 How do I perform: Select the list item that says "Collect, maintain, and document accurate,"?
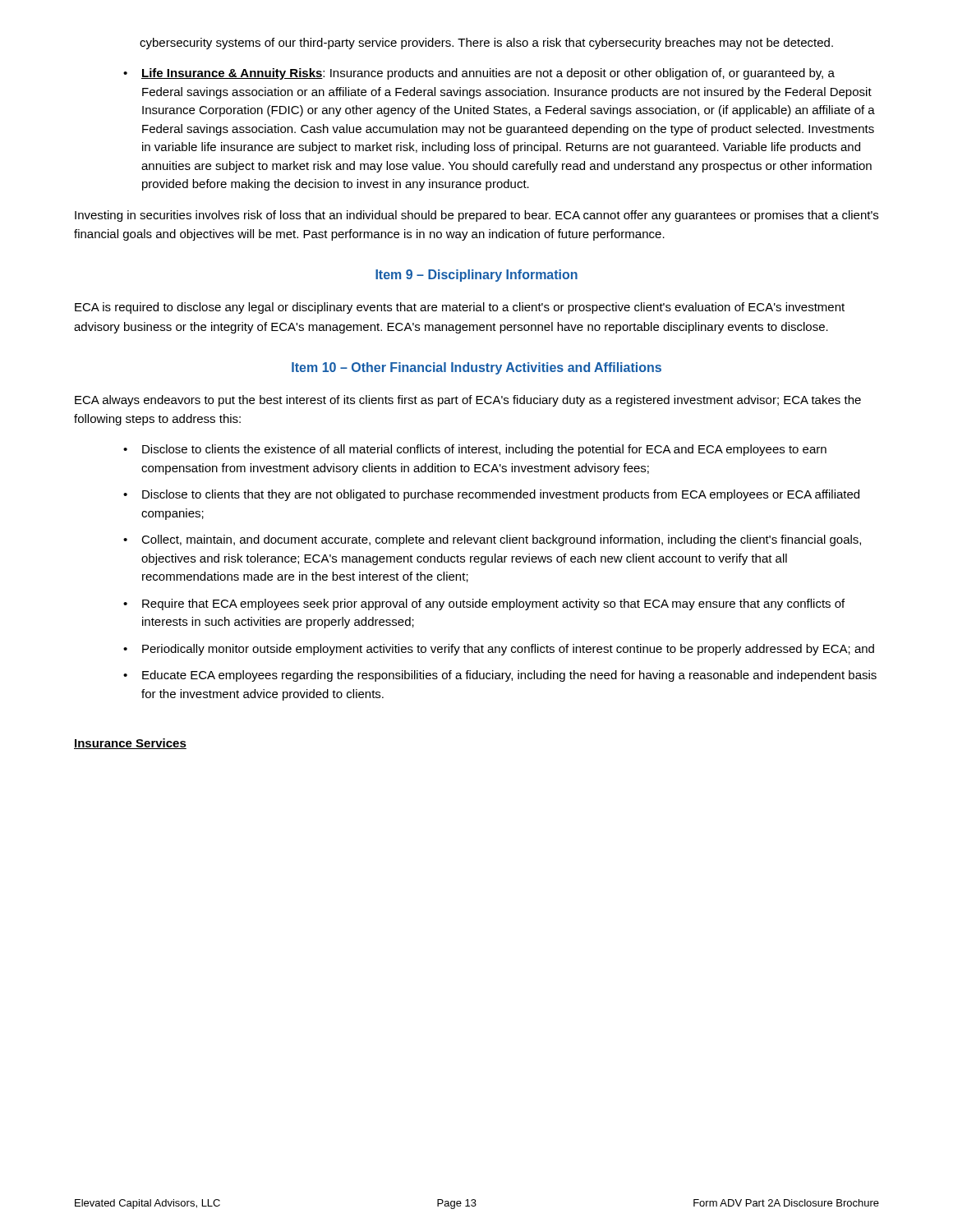(x=502, y=558)
